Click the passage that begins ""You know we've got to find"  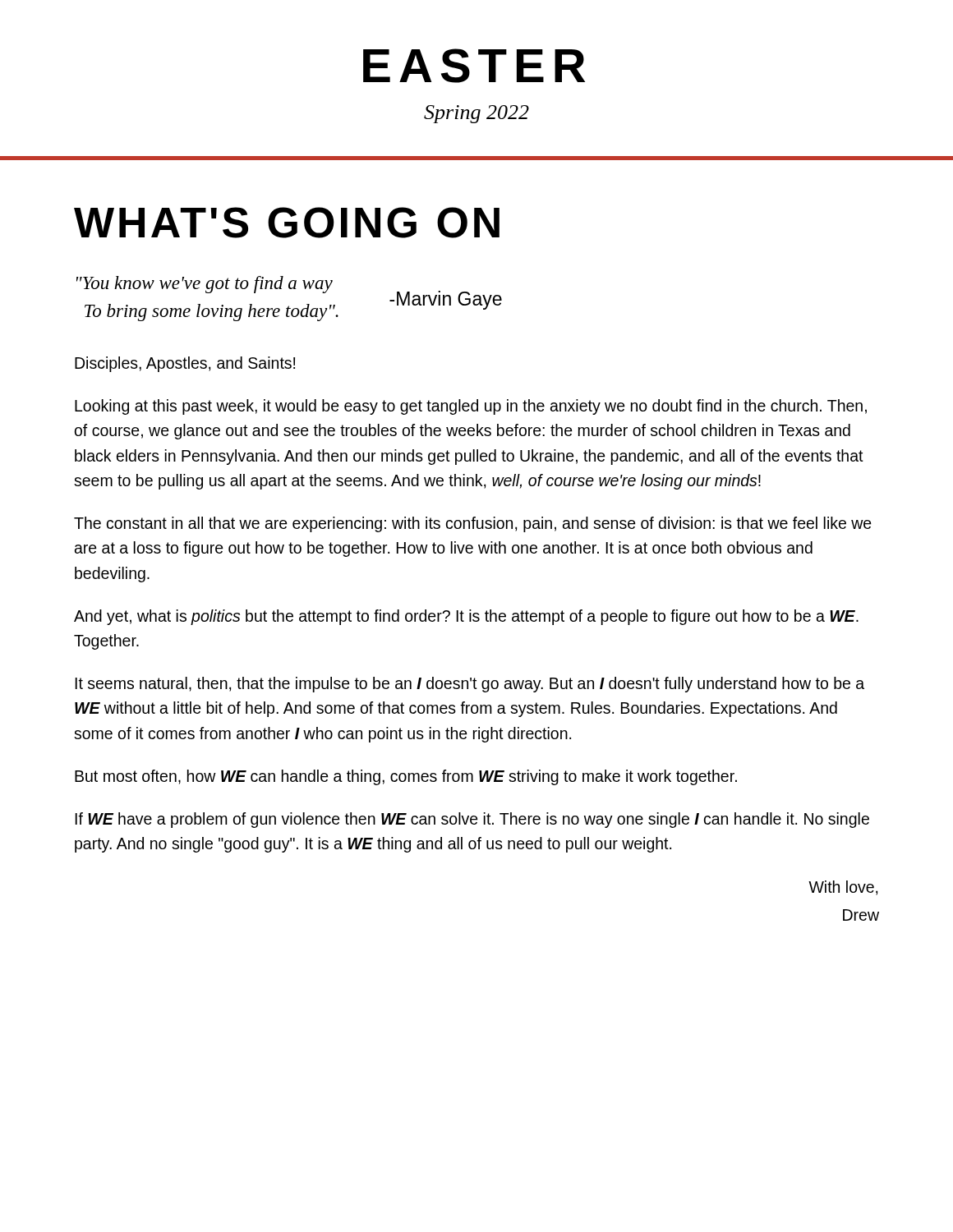(x=476, y=298)
